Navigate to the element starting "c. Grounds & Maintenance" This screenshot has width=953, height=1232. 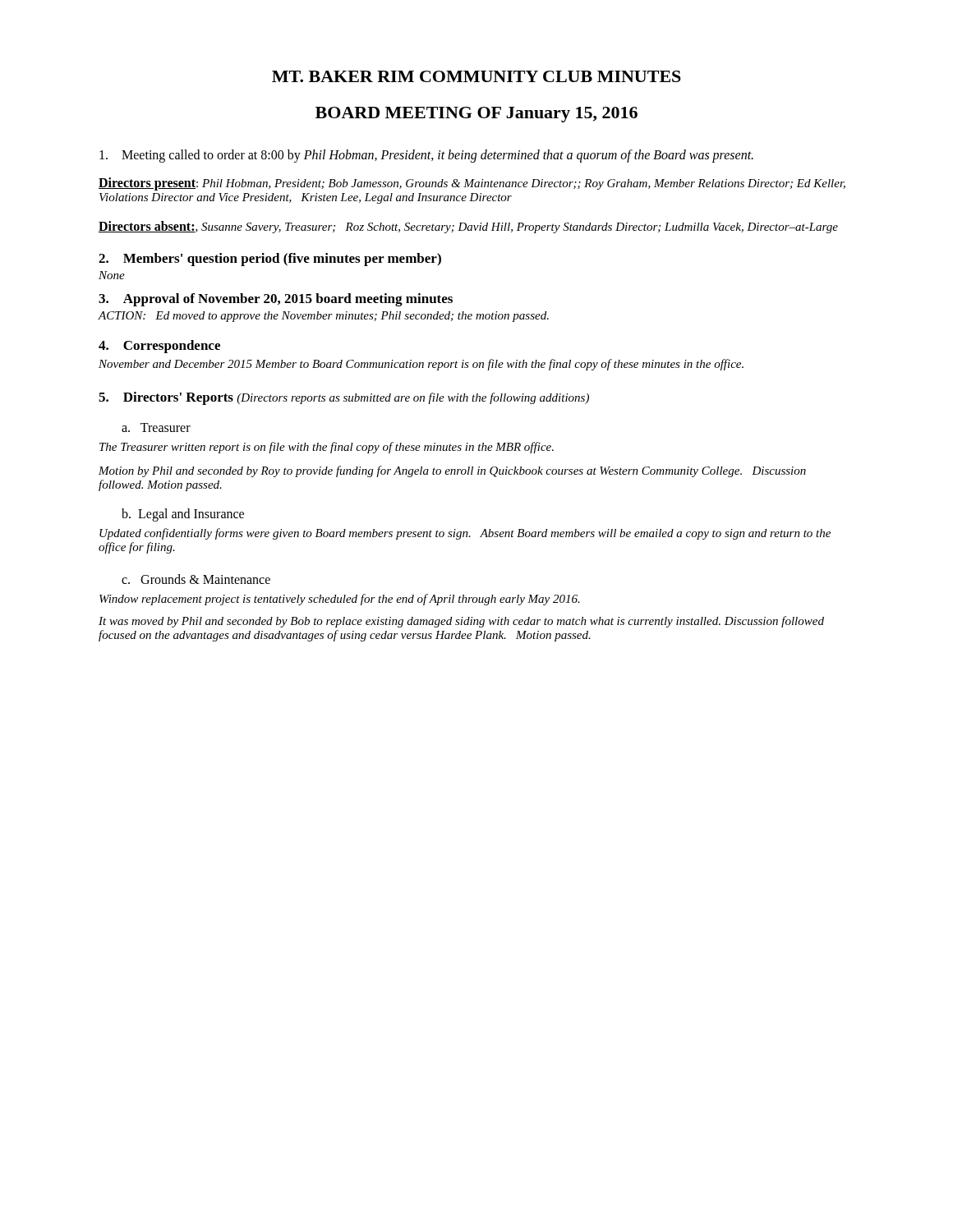pos(196,579)
